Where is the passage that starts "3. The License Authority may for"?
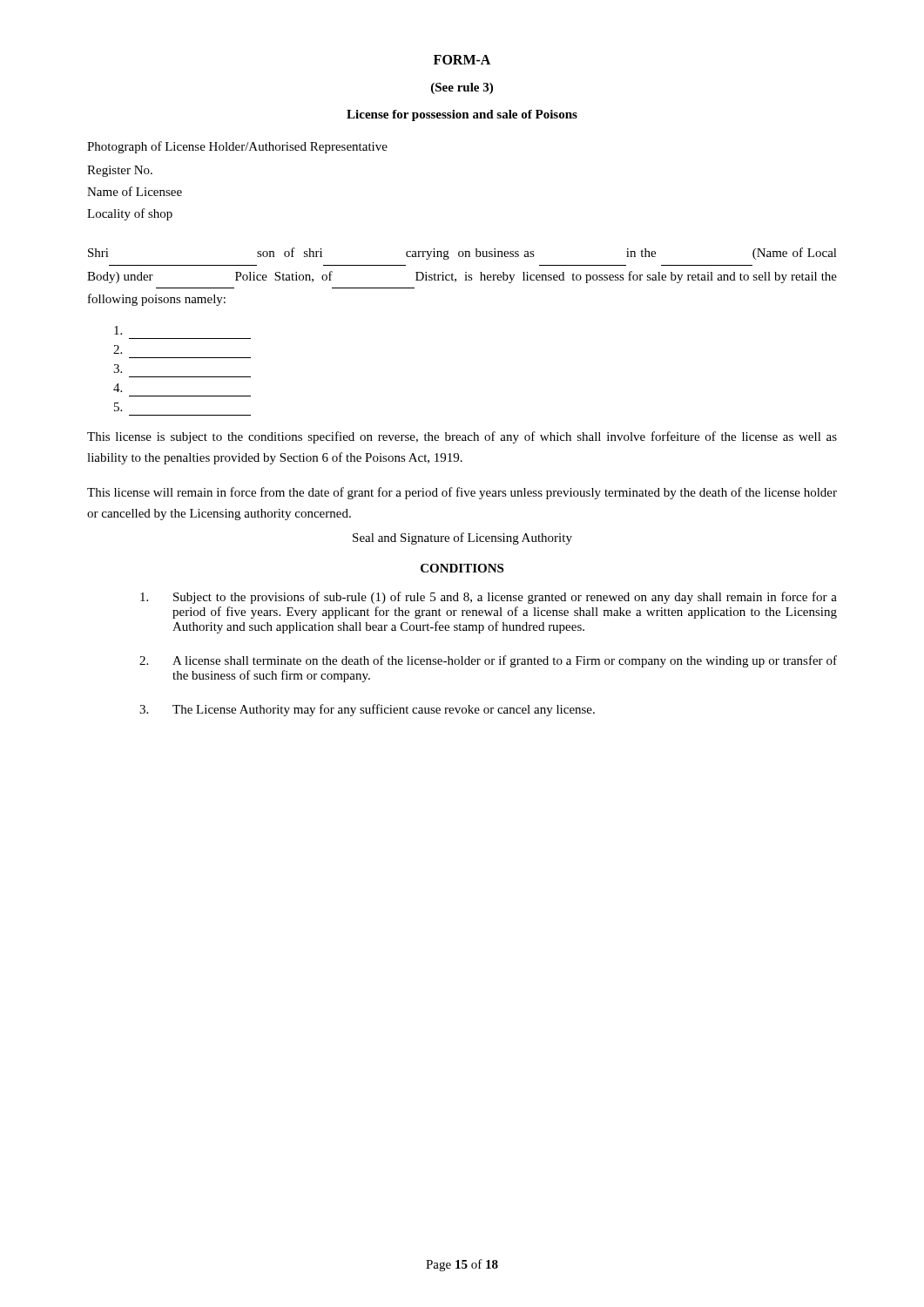924x1307 pixels. pyautogui.click(x=367, y=709)
